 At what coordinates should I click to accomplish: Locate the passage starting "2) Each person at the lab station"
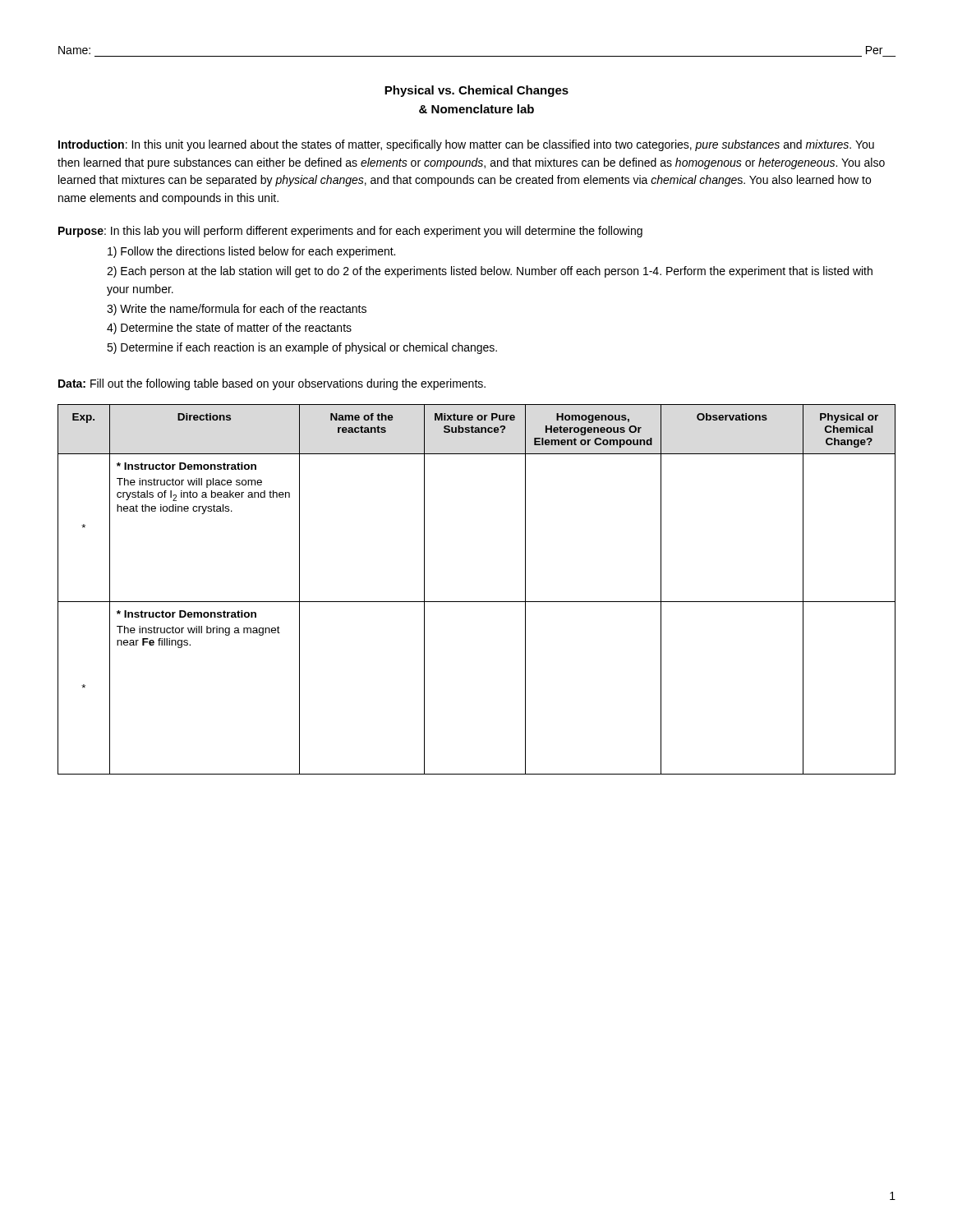click(x=490, y=280)
